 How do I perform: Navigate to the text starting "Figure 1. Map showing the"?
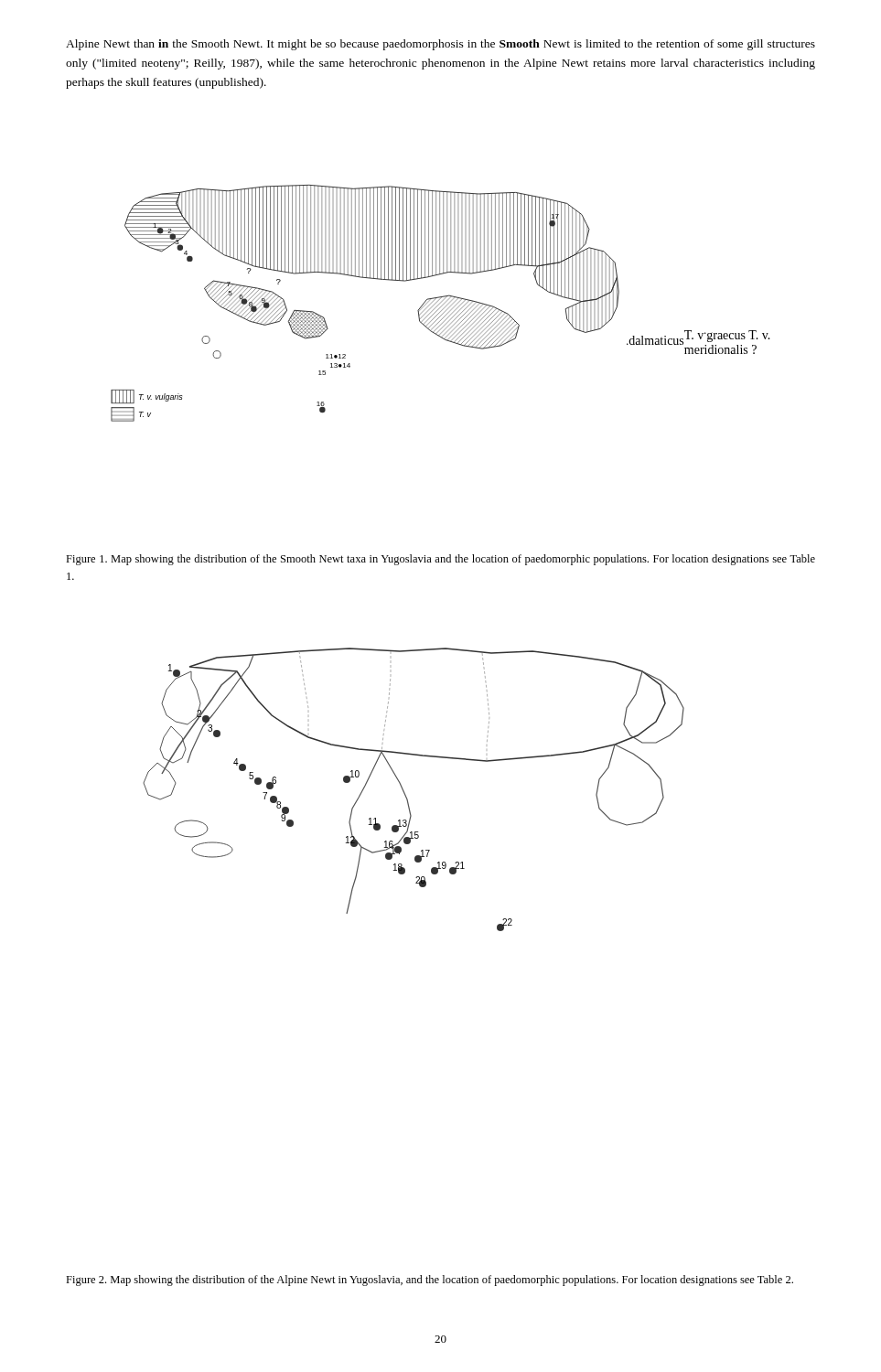(x=440, y=567)
